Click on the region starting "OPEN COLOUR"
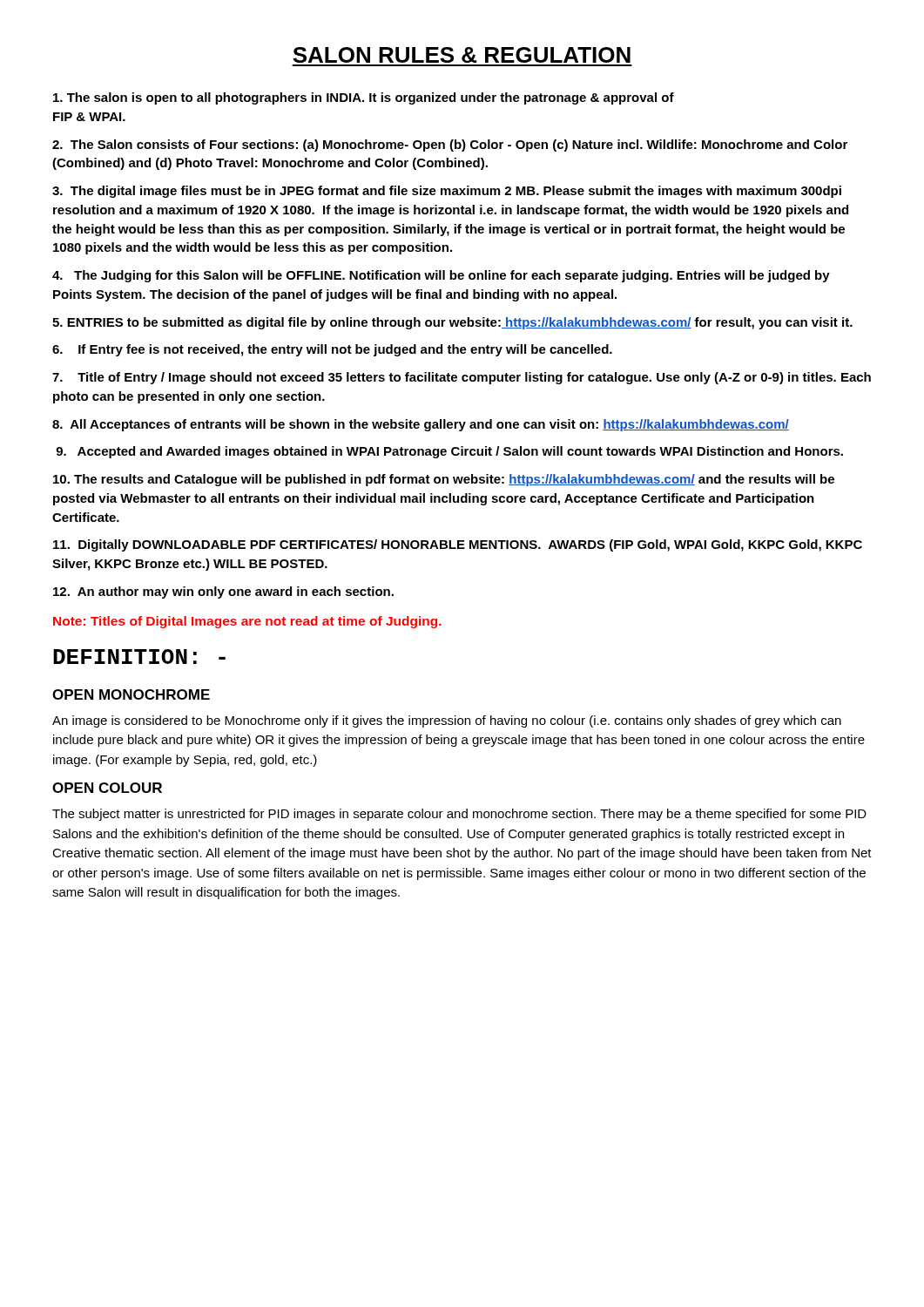 tap(107, 788)
